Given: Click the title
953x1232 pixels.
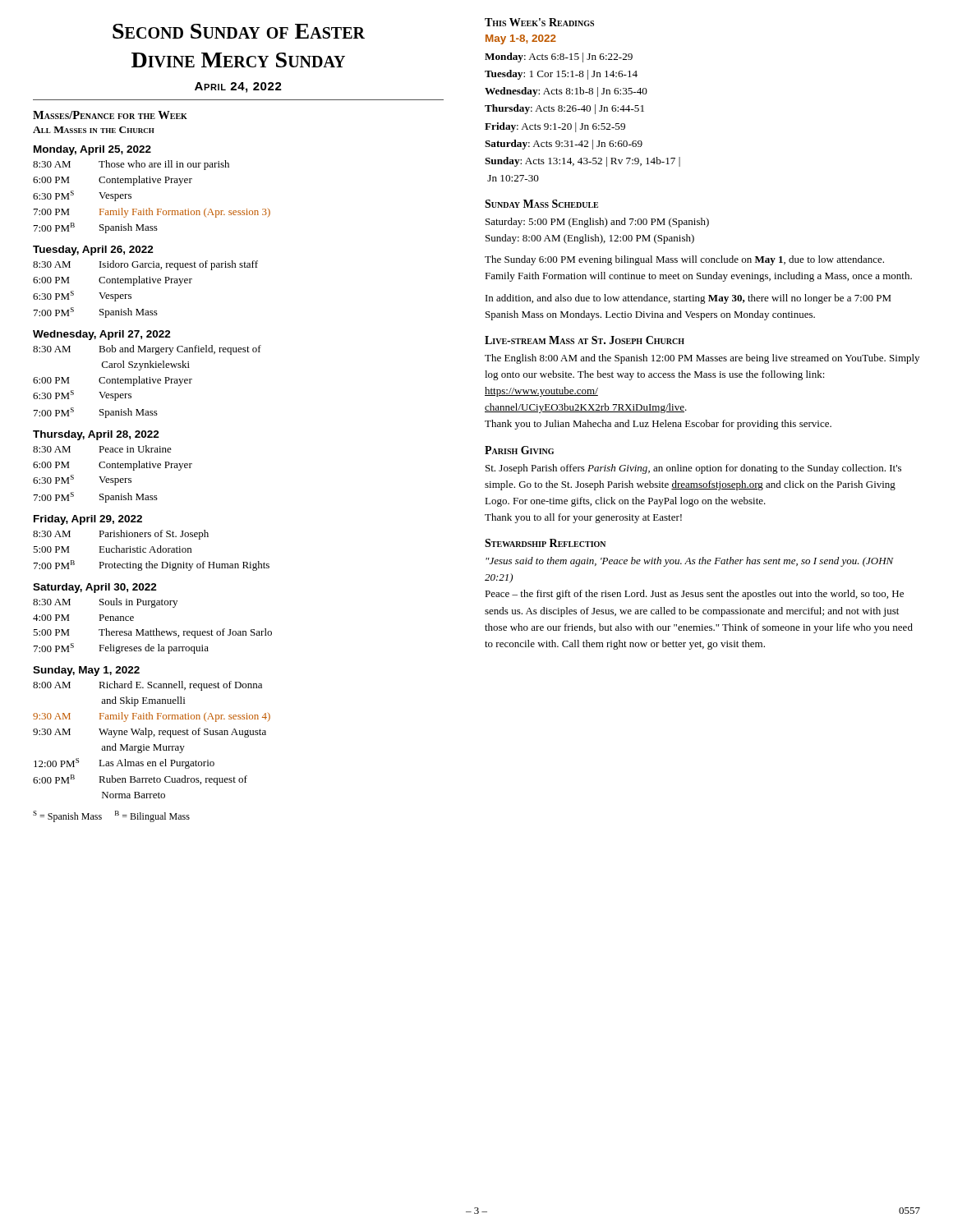Looking at the screenshot, I should click(x=238, y=45).
